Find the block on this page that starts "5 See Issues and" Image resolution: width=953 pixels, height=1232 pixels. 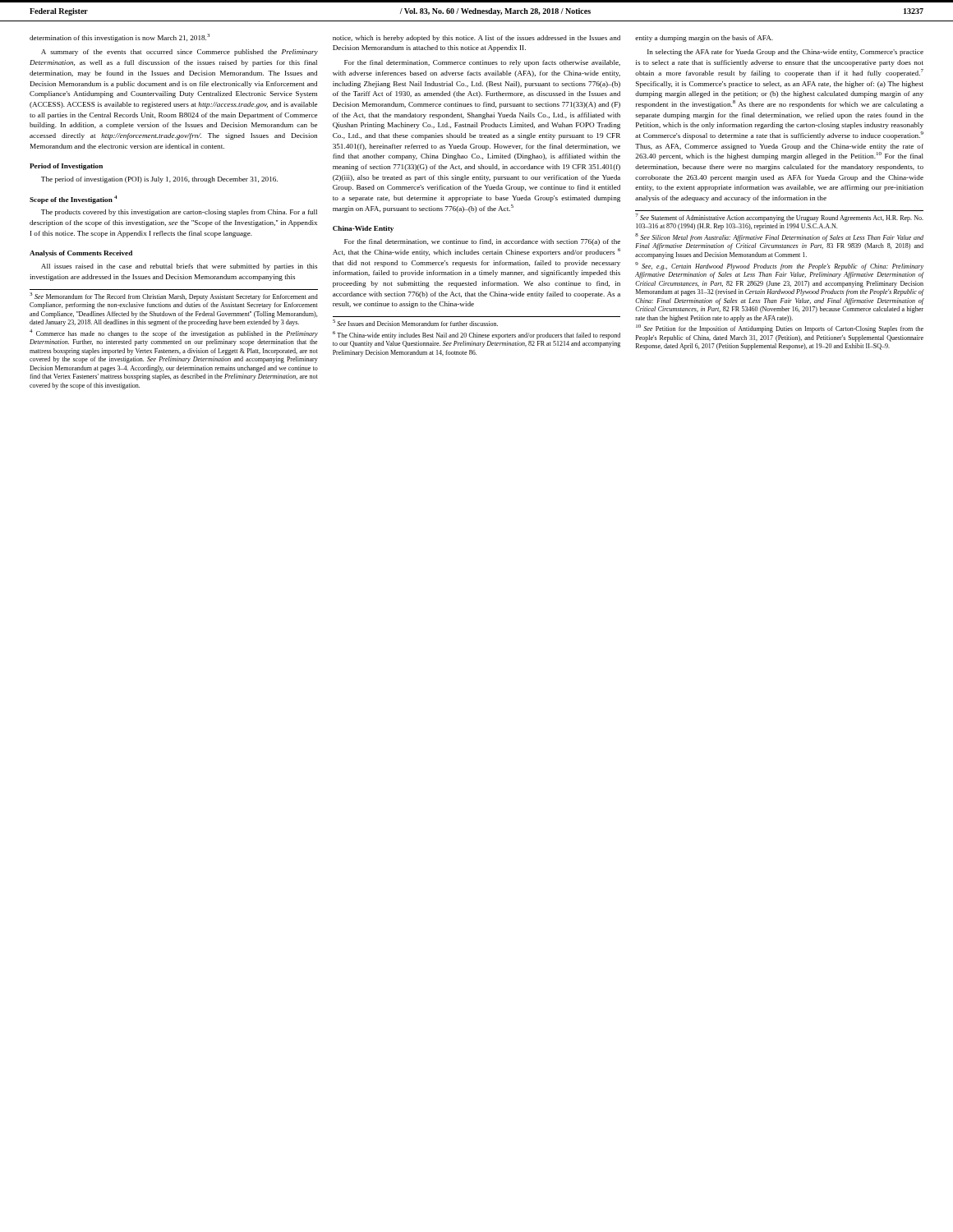[415, 324]
